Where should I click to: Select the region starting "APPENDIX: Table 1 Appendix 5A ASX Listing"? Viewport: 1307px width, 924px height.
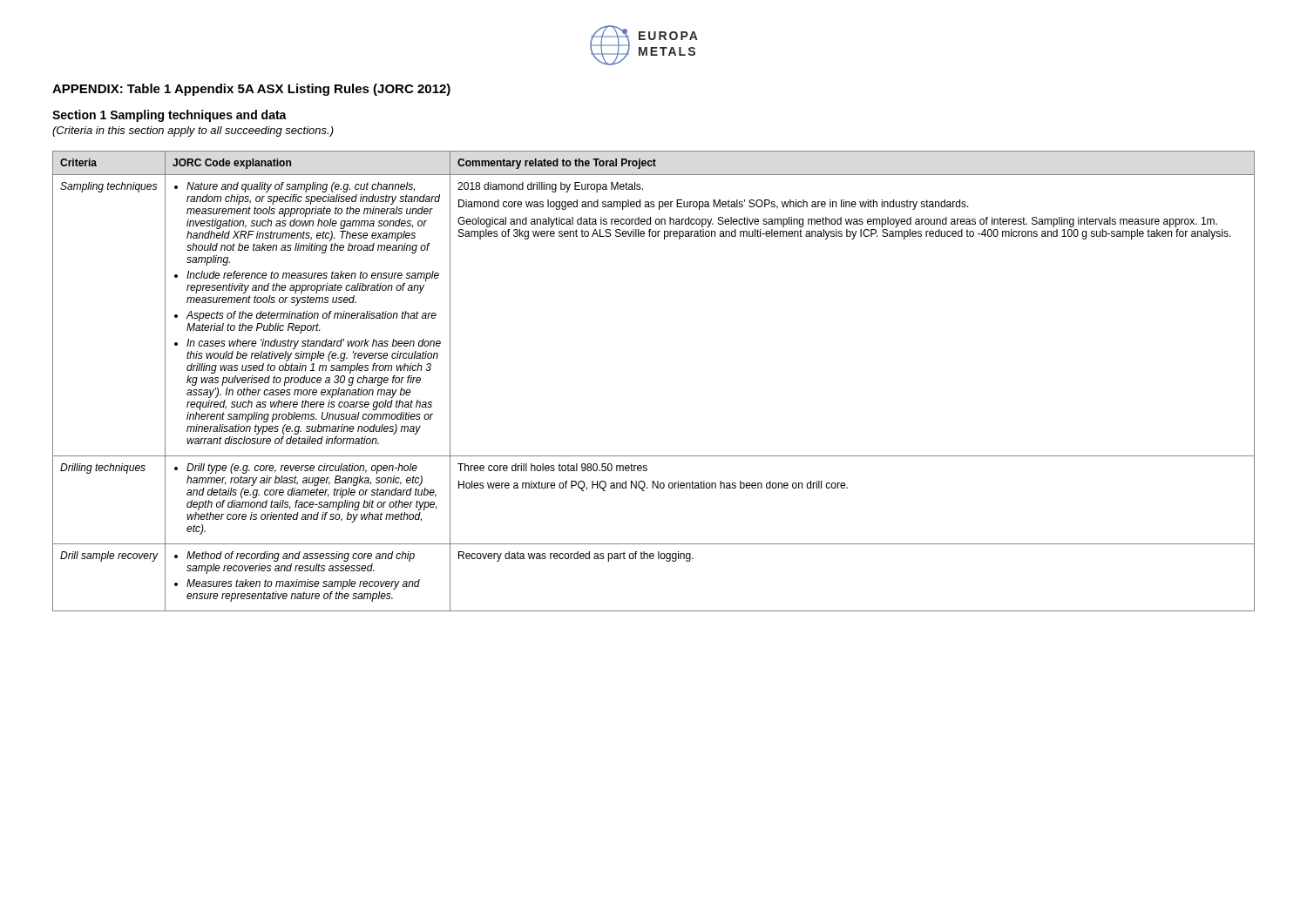[252, 88]
